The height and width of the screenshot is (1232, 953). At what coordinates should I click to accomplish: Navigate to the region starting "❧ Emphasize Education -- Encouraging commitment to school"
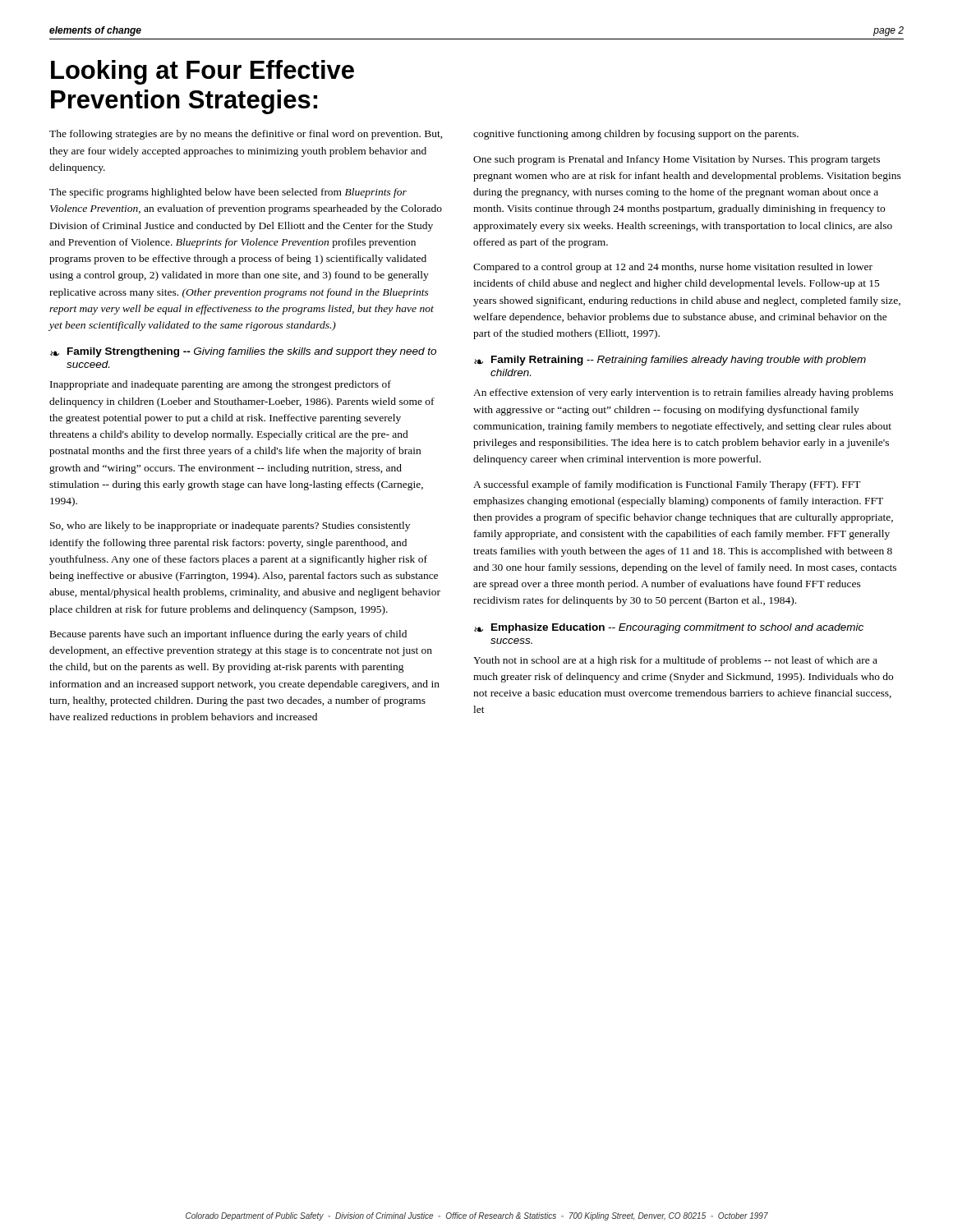tap(688, 634)
